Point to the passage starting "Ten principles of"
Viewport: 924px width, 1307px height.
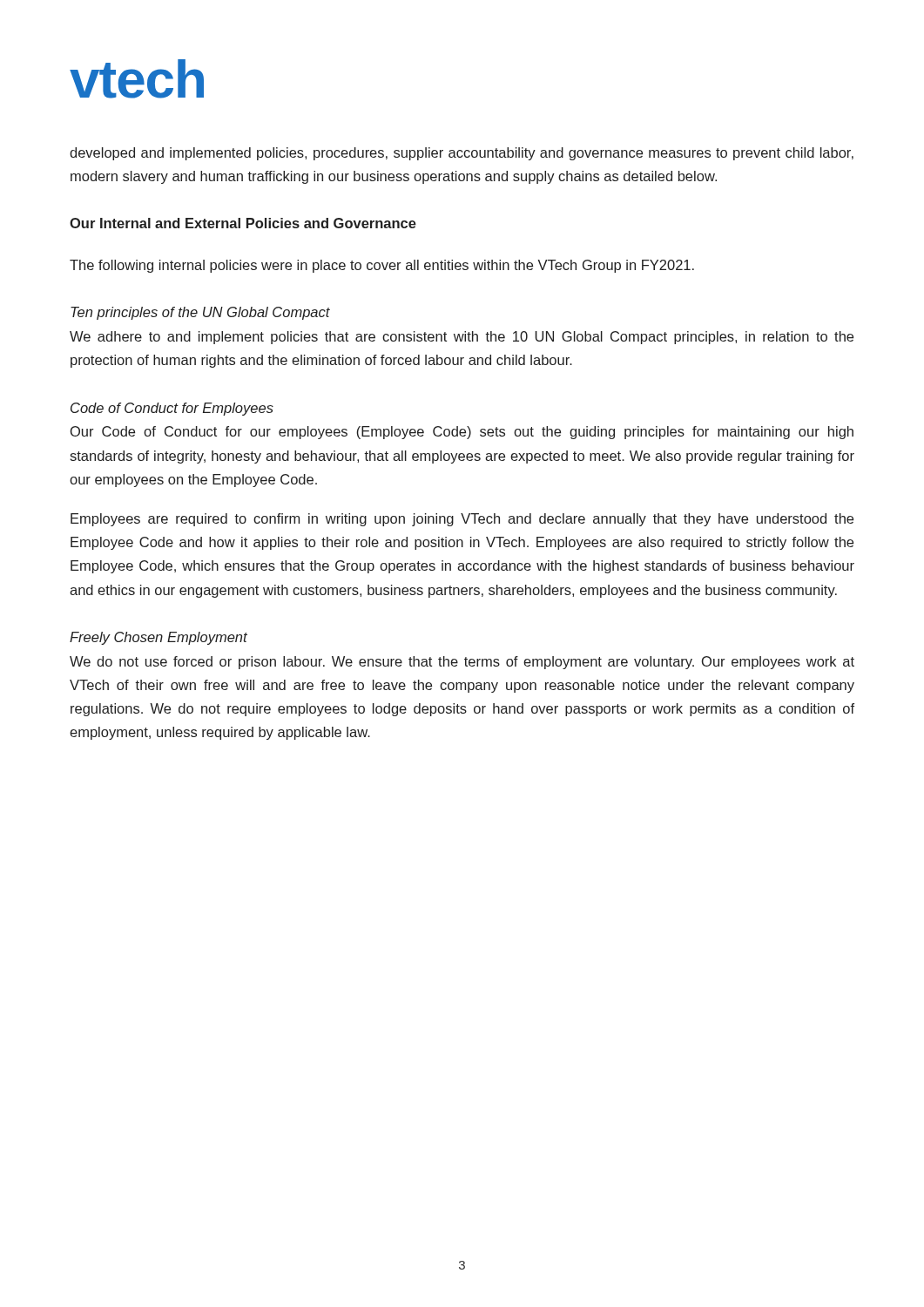tap(200, 312)
